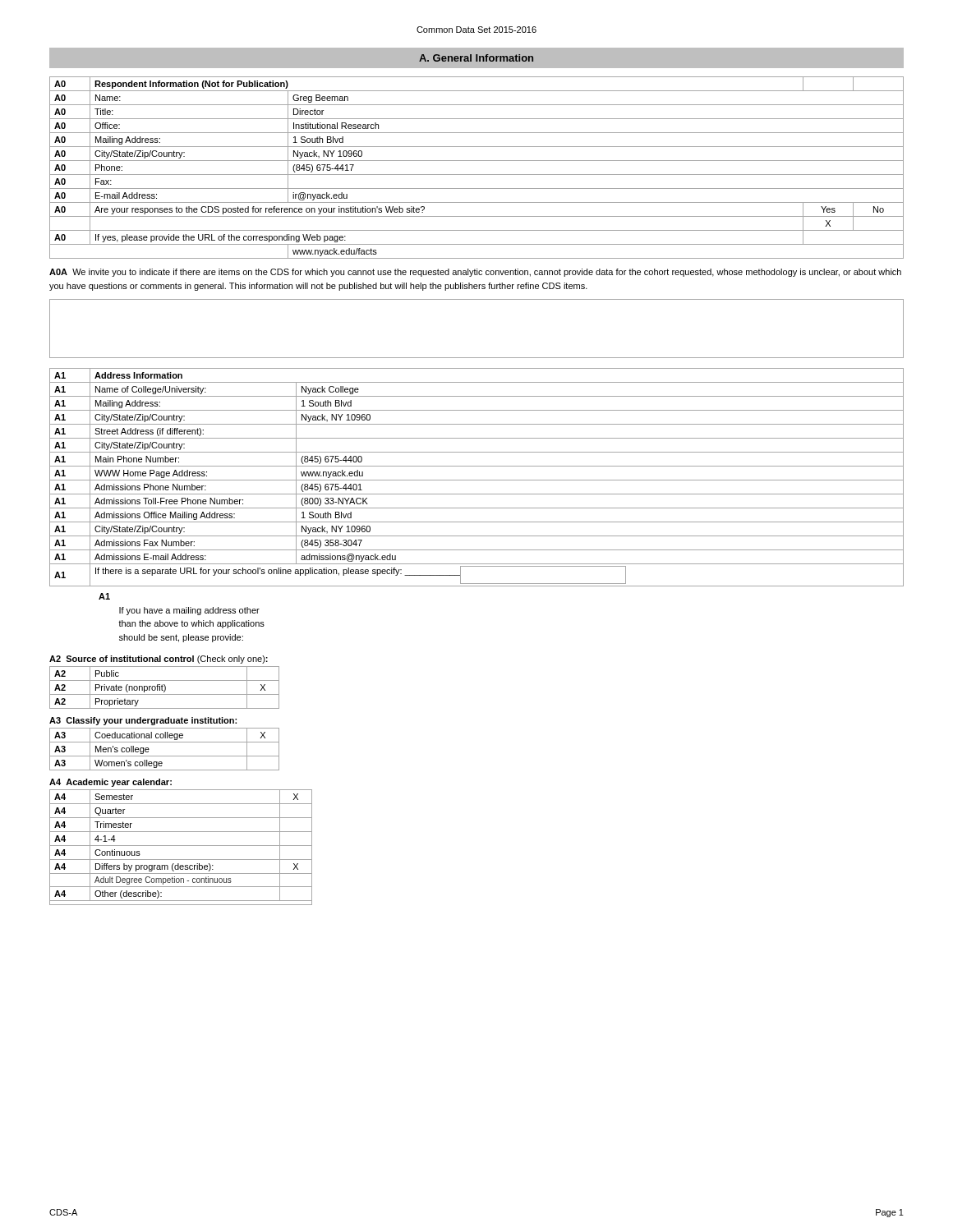
Task: Locate the table with the text "Women's college"
Action: click(x=476, y=749)
